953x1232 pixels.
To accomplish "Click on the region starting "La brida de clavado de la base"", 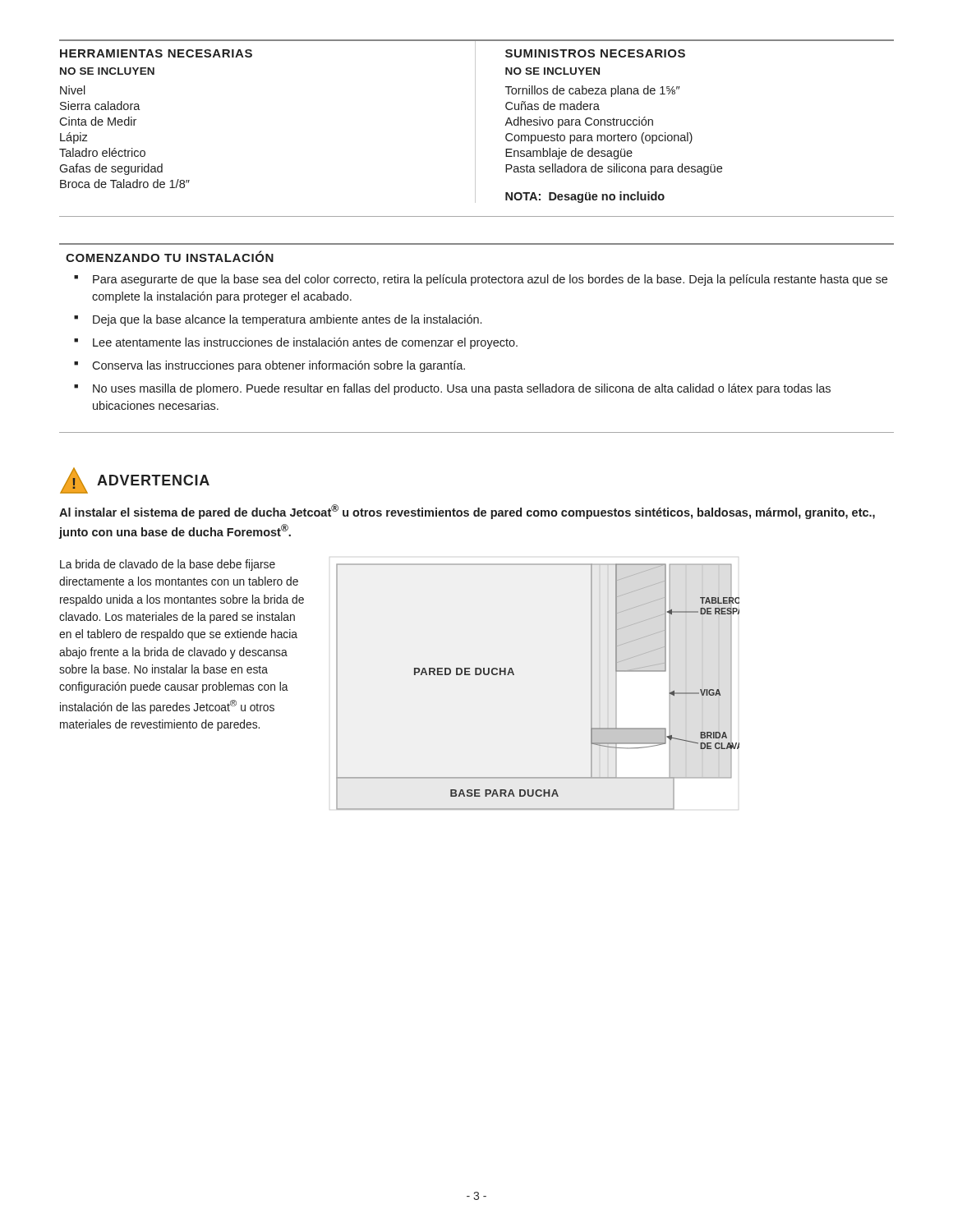I will [182, 645].
